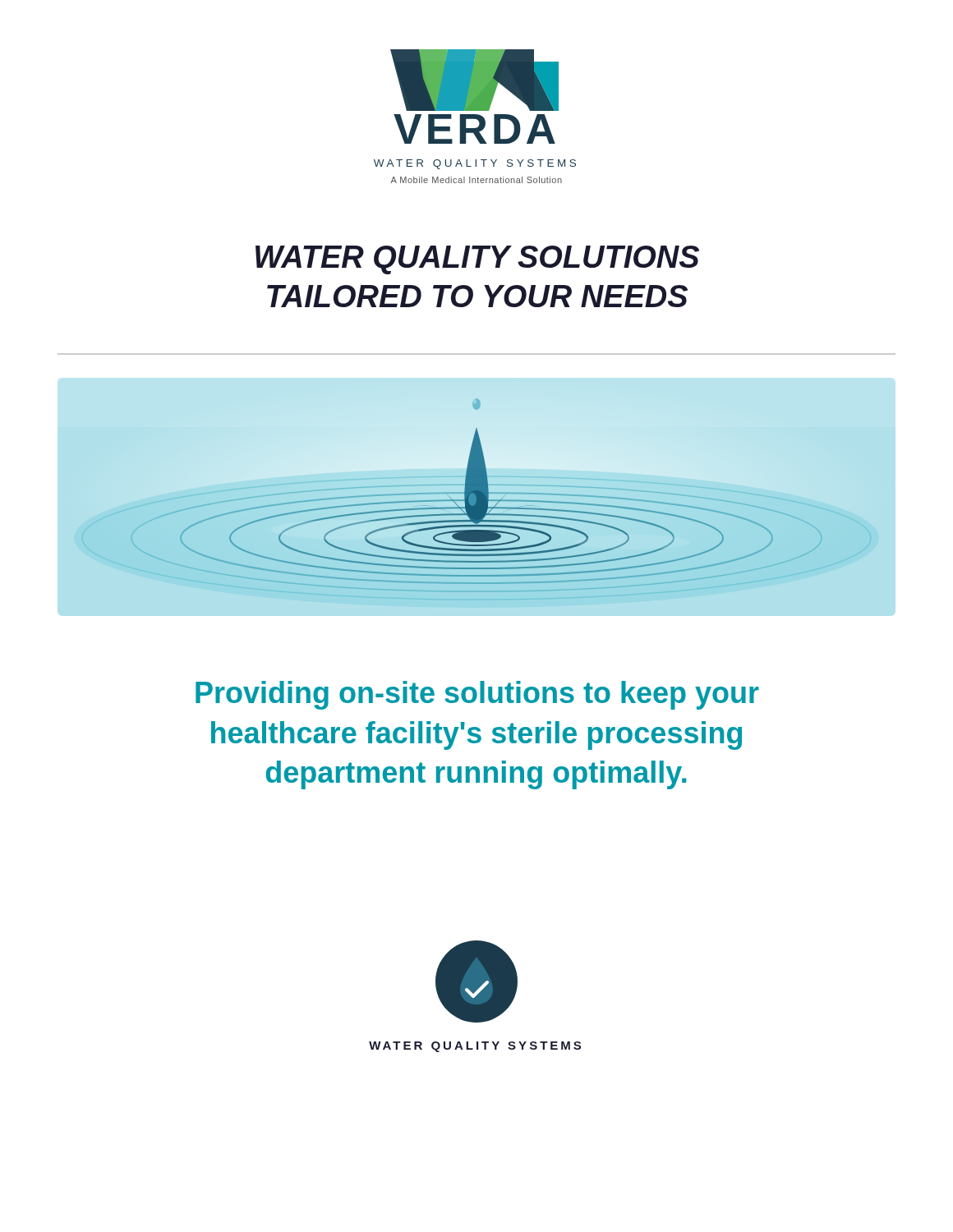Click the title
953x1232 pixels.
tap(476, 277)
